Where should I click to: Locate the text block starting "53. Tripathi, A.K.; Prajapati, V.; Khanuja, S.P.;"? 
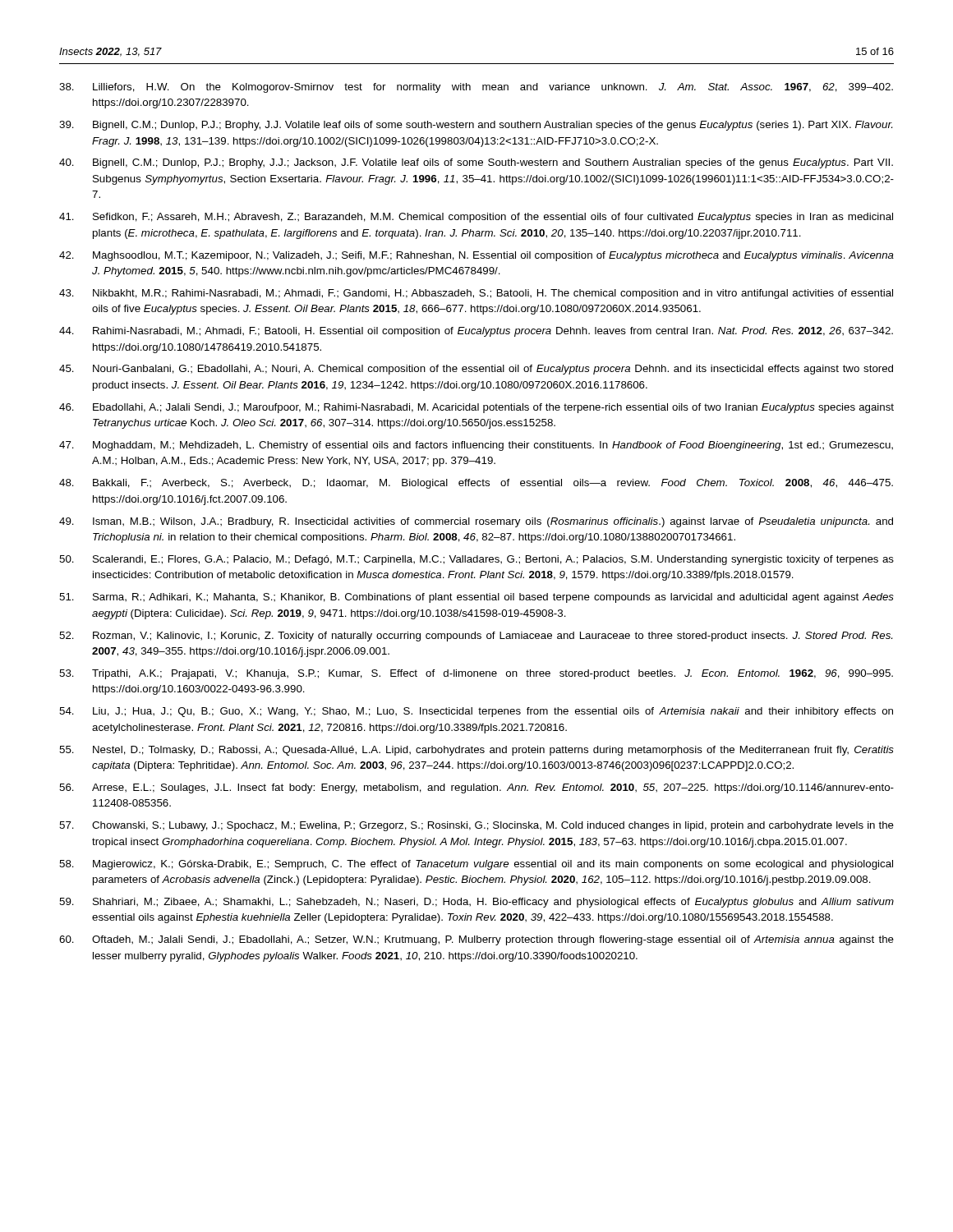coord(476,681)
